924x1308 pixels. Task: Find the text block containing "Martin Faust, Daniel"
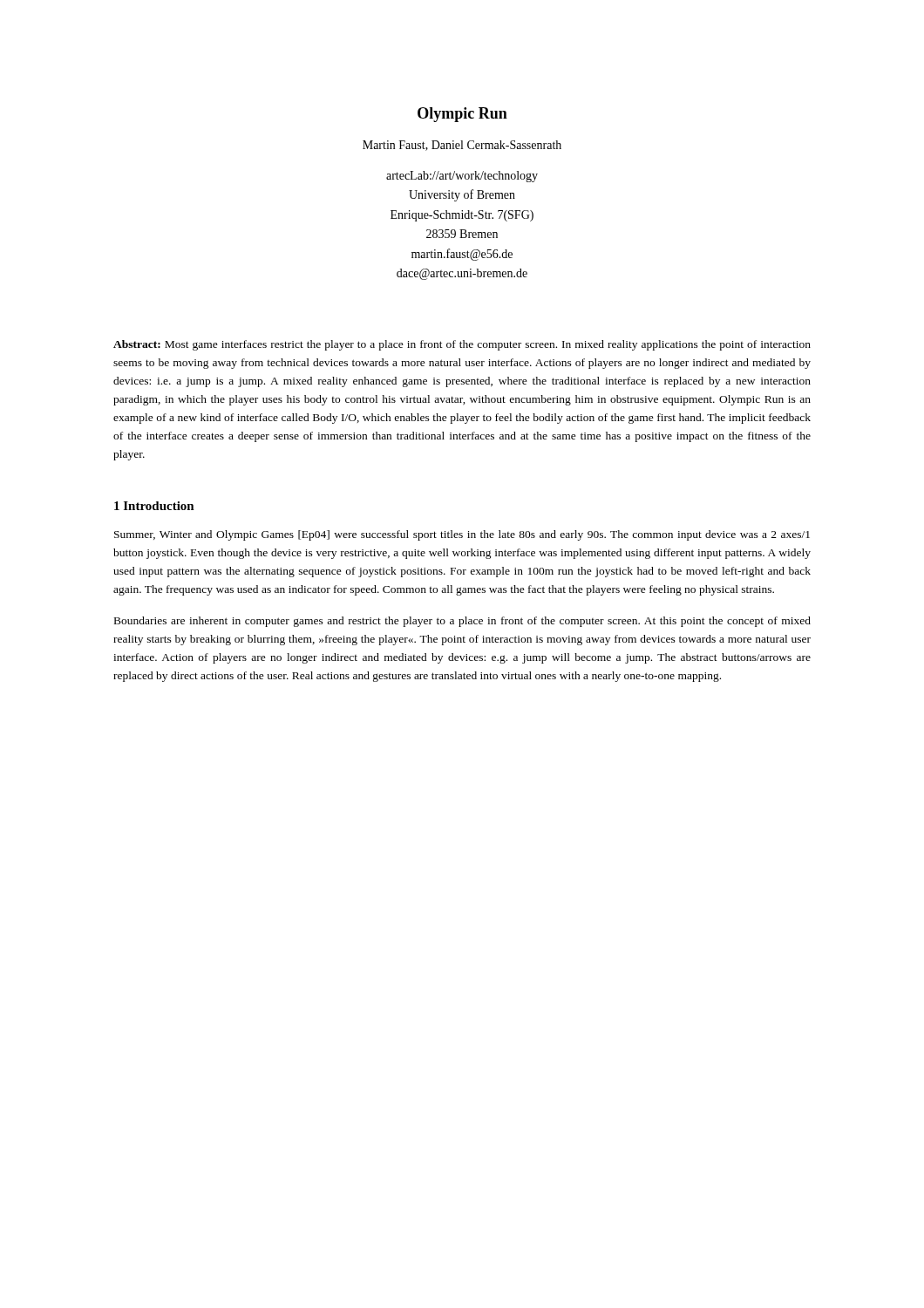[x=462, y=145]
